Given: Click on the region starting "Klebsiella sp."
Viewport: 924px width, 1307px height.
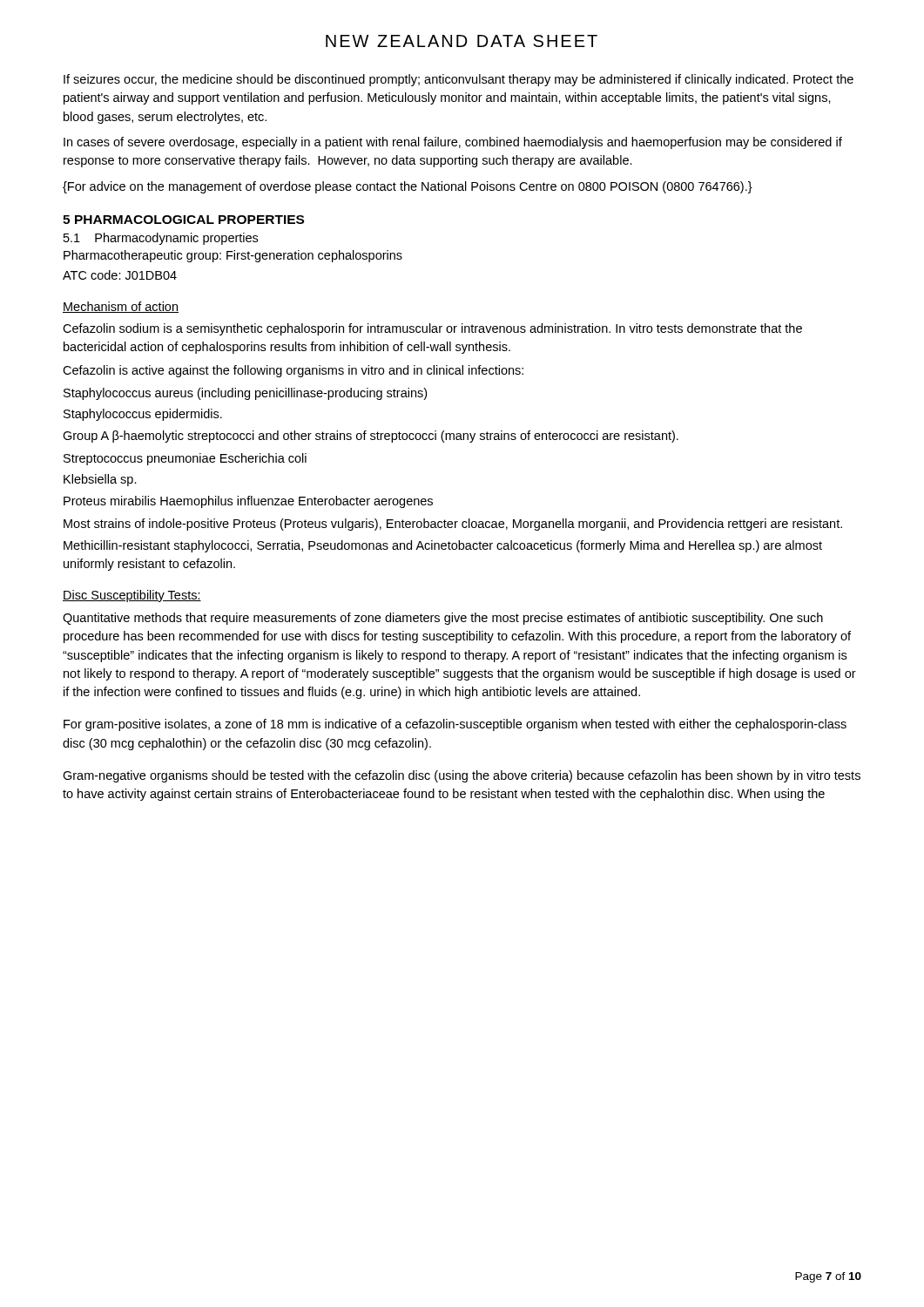Looking at the screenshot, I should [100, 479].
